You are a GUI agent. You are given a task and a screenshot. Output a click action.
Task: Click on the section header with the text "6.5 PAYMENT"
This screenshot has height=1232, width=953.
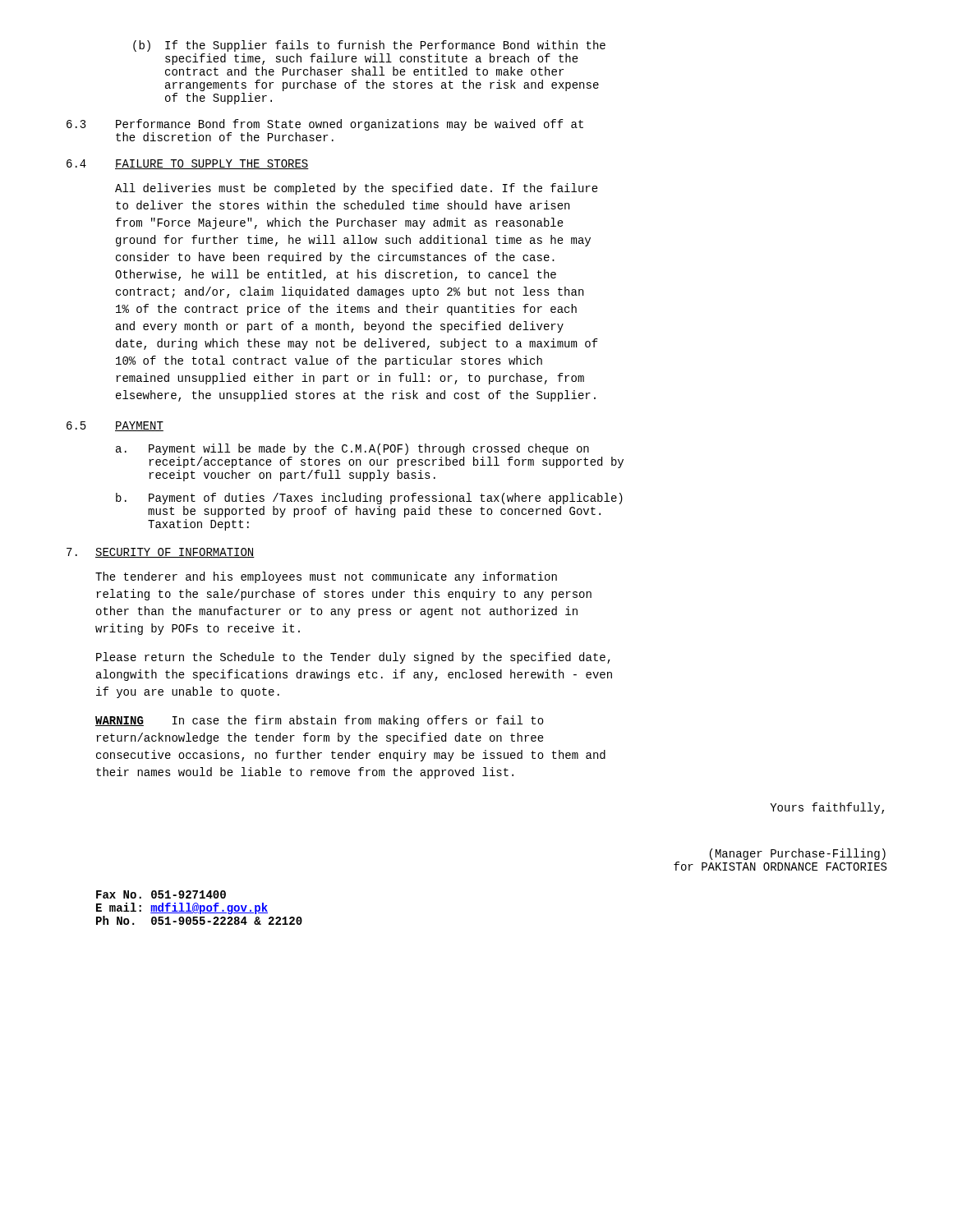tap(115, 426)
